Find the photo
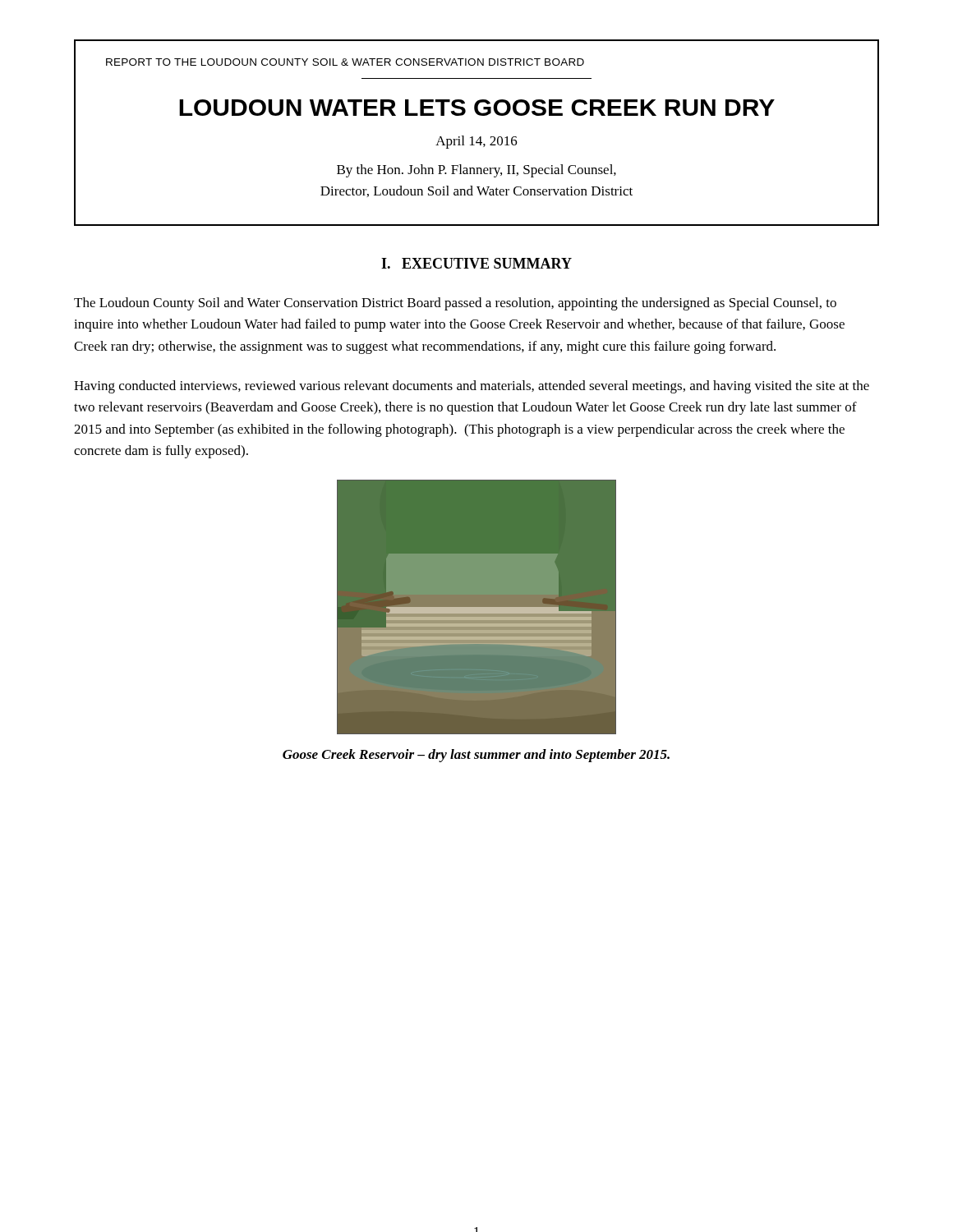 476,609
